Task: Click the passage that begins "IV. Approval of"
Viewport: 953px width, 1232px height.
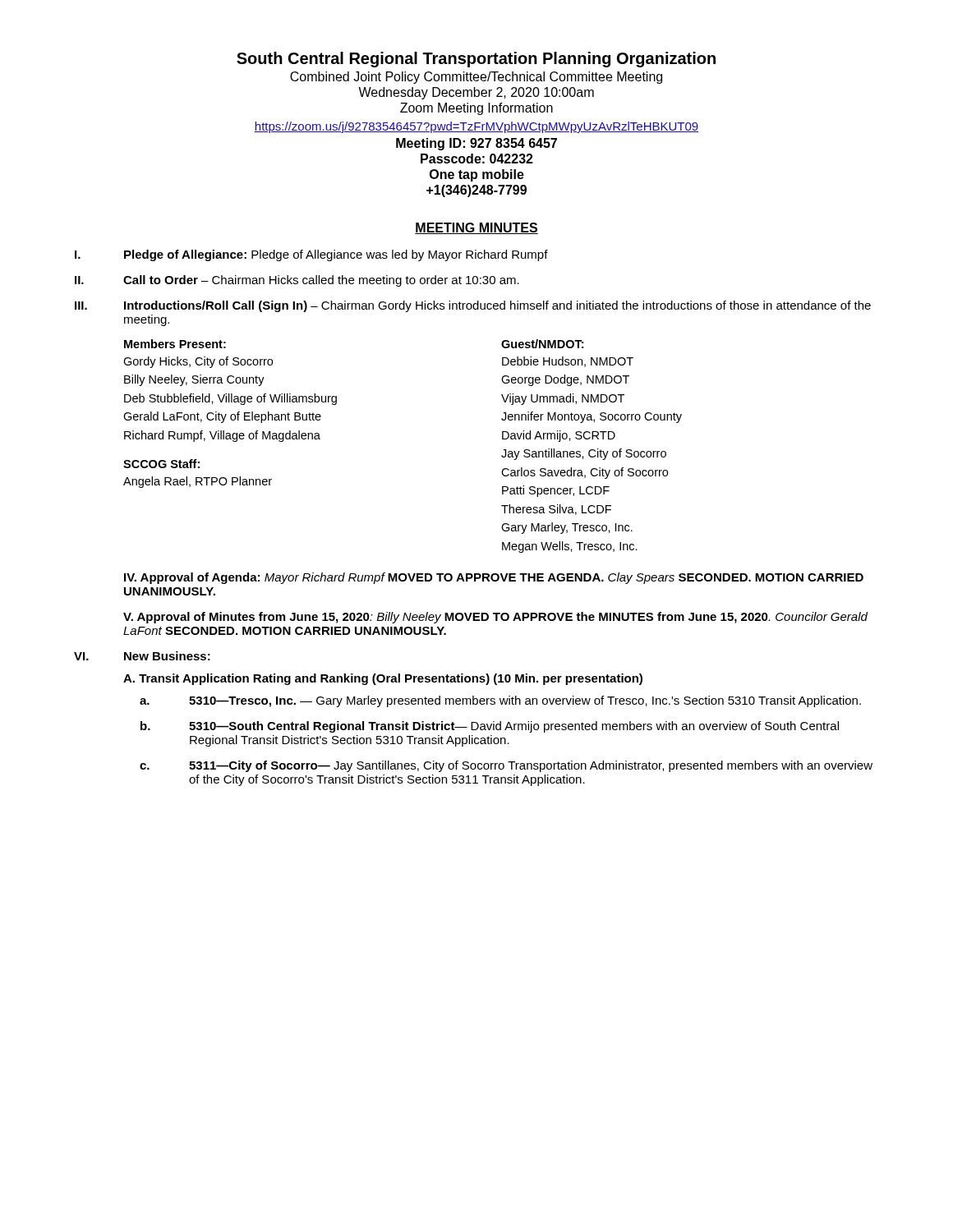Action: (x=493, y=584)
